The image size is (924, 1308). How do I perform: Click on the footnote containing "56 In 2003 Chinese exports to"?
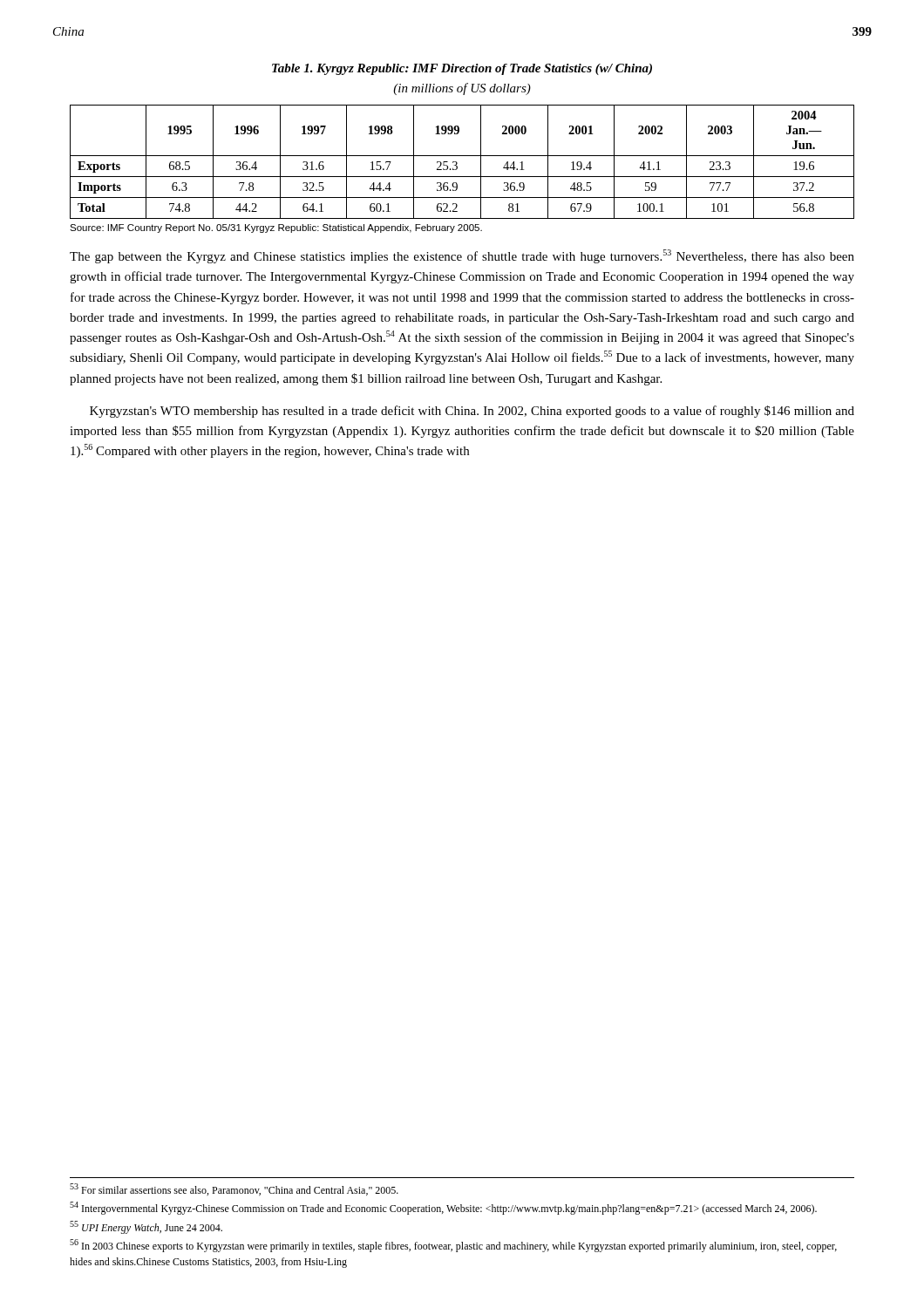[x=453, y=1253]
